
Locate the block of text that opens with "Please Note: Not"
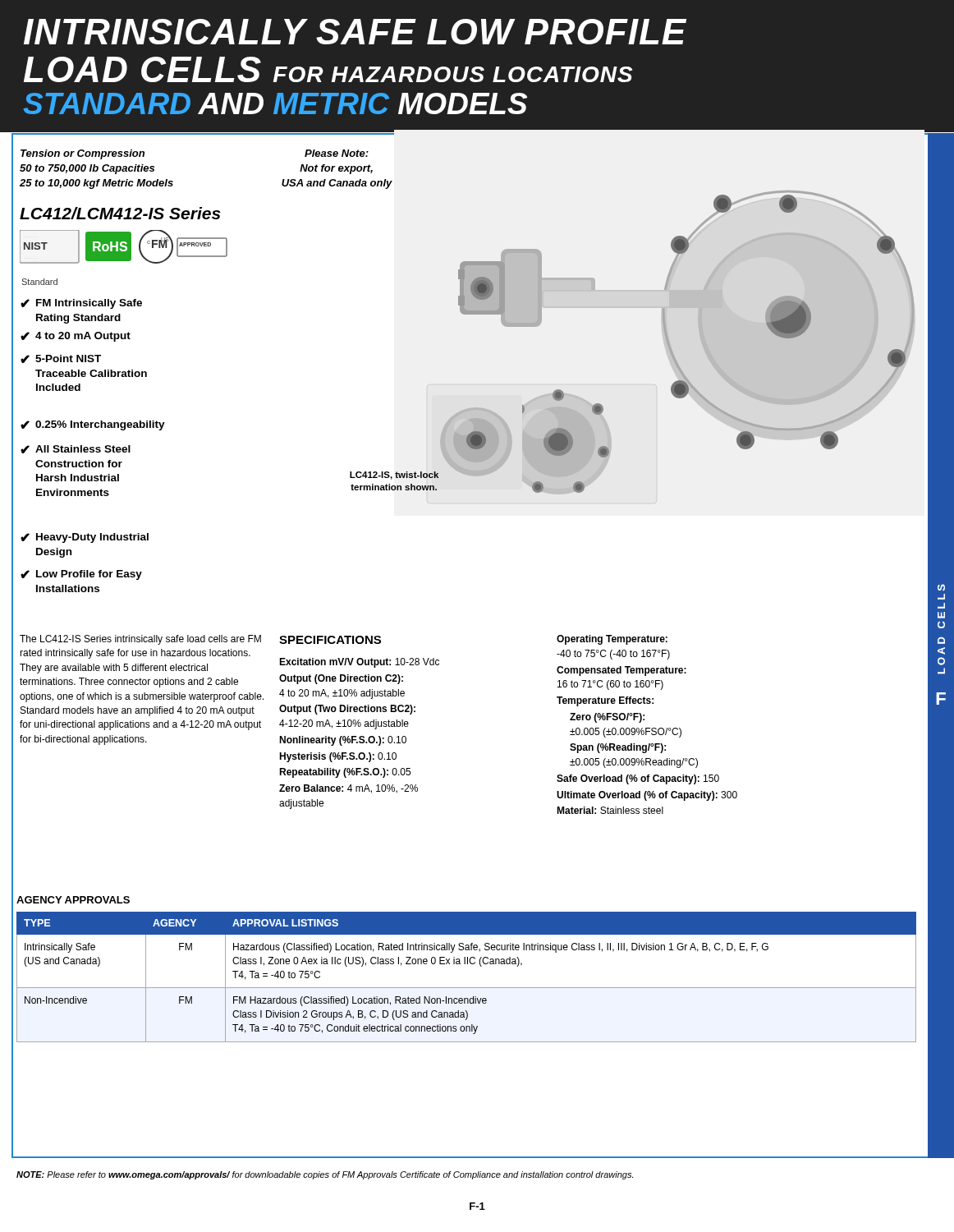(x=337, y=168)
